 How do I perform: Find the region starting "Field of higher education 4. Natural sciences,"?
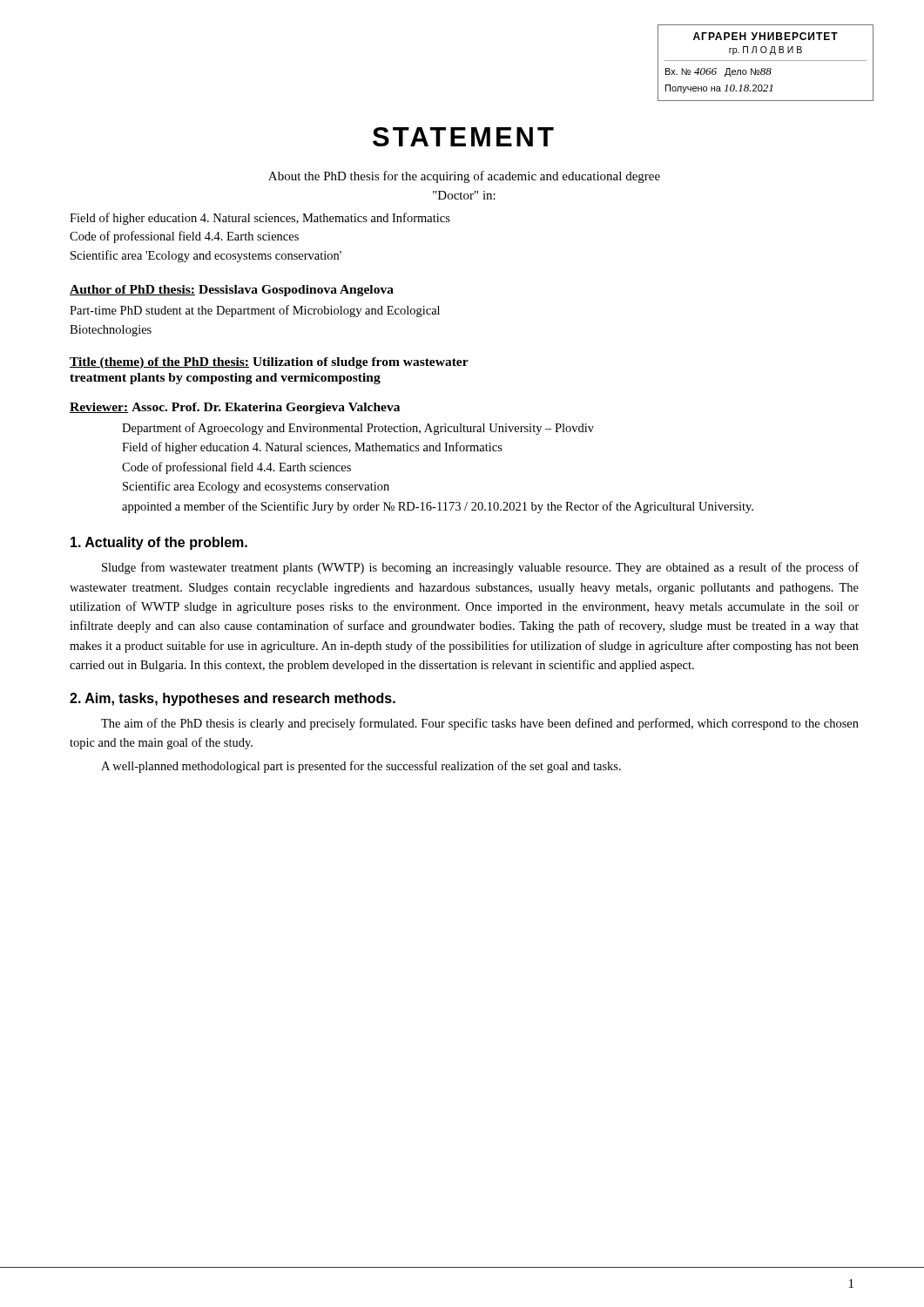(x=260, y=236)
